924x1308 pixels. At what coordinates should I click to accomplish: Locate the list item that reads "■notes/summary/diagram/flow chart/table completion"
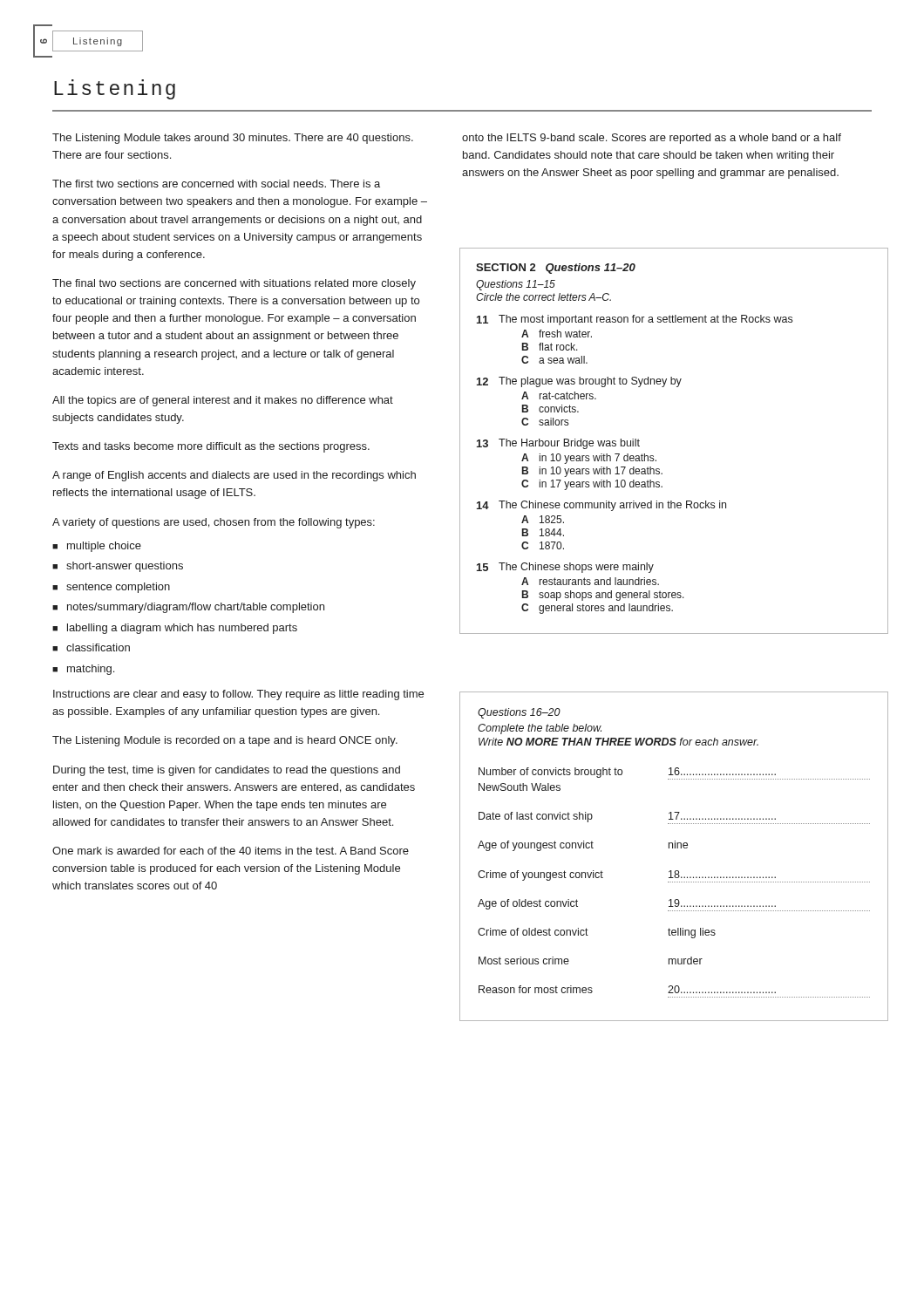(189, 607)
